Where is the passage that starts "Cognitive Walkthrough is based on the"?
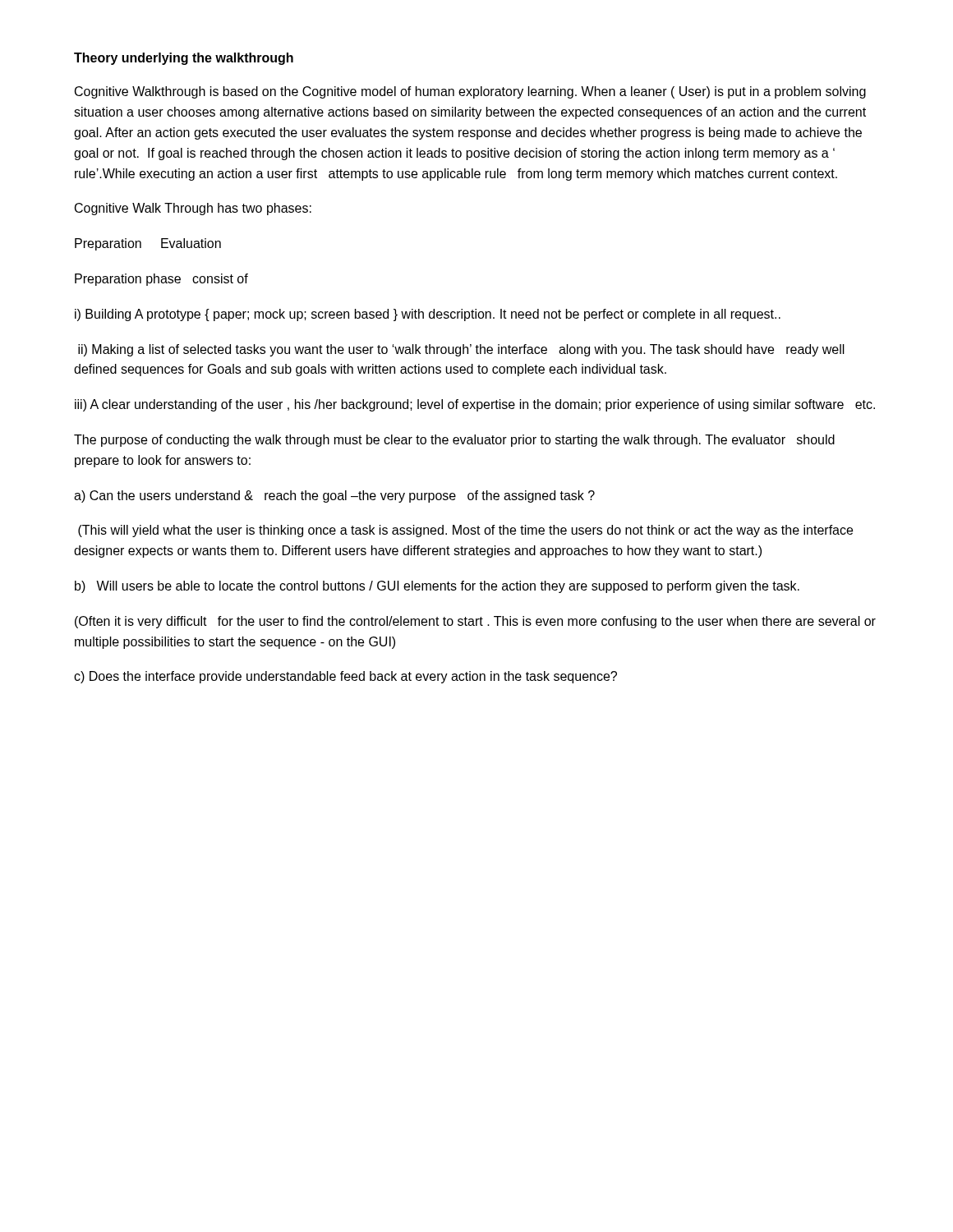The width and height of the screenshot is (953, 1232). tap(470, 133)
